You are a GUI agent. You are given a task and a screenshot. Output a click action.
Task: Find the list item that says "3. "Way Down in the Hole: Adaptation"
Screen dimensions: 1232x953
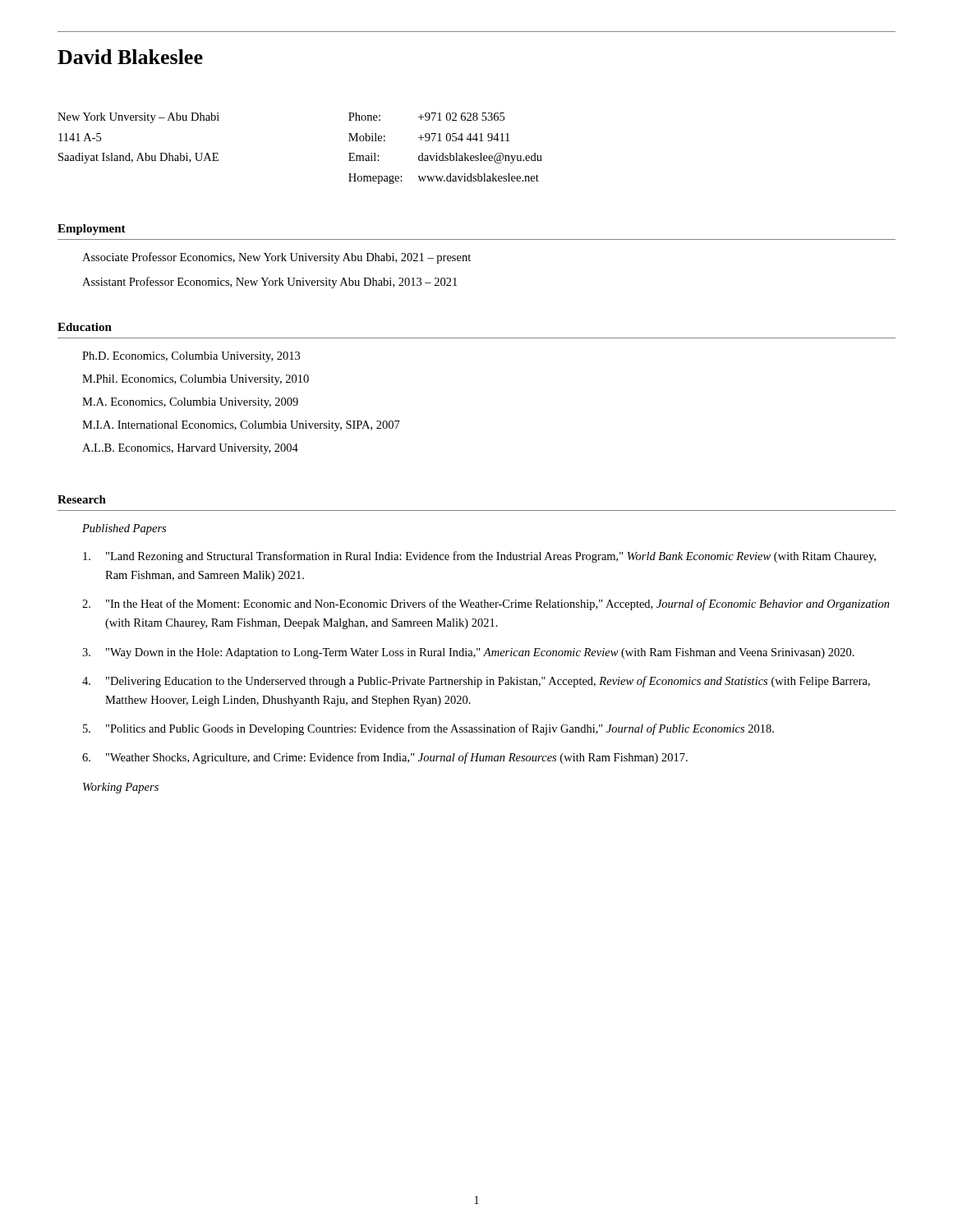point(489,652)
